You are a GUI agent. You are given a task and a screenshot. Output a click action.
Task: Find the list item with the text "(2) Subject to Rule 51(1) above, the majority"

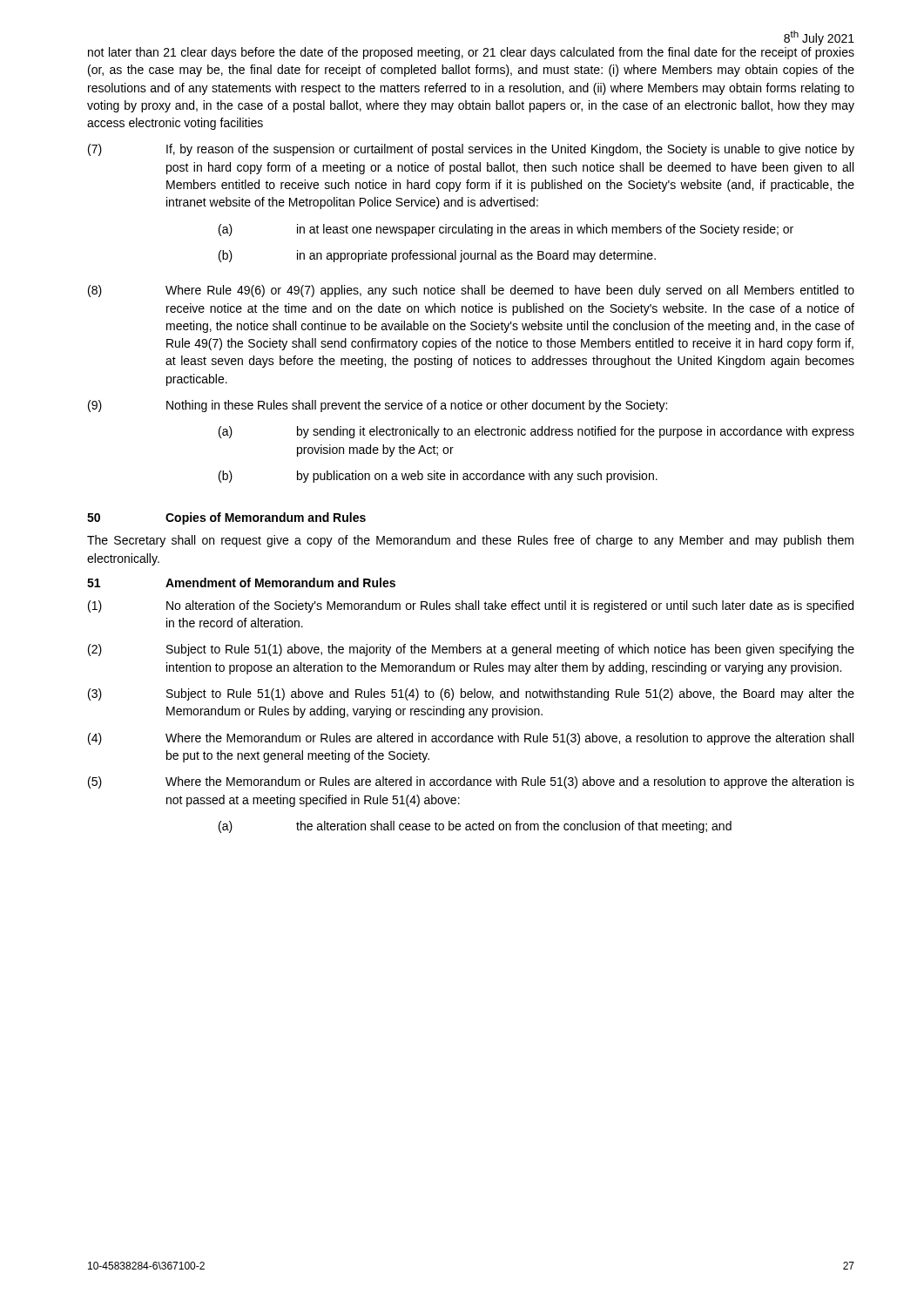(x=471, y=658)
